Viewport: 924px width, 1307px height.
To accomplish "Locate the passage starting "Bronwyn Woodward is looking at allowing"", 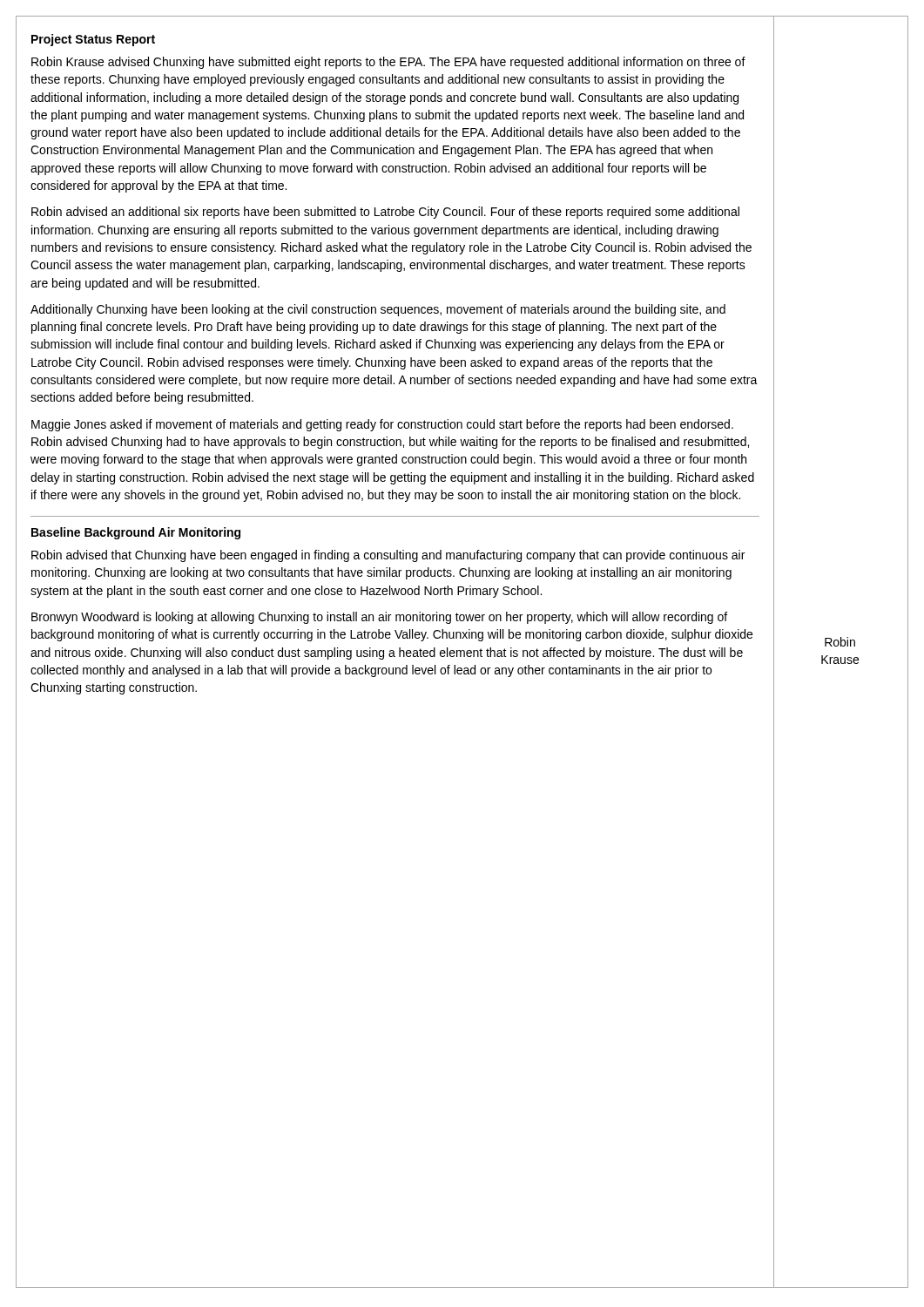I will (x=392, y=652).
